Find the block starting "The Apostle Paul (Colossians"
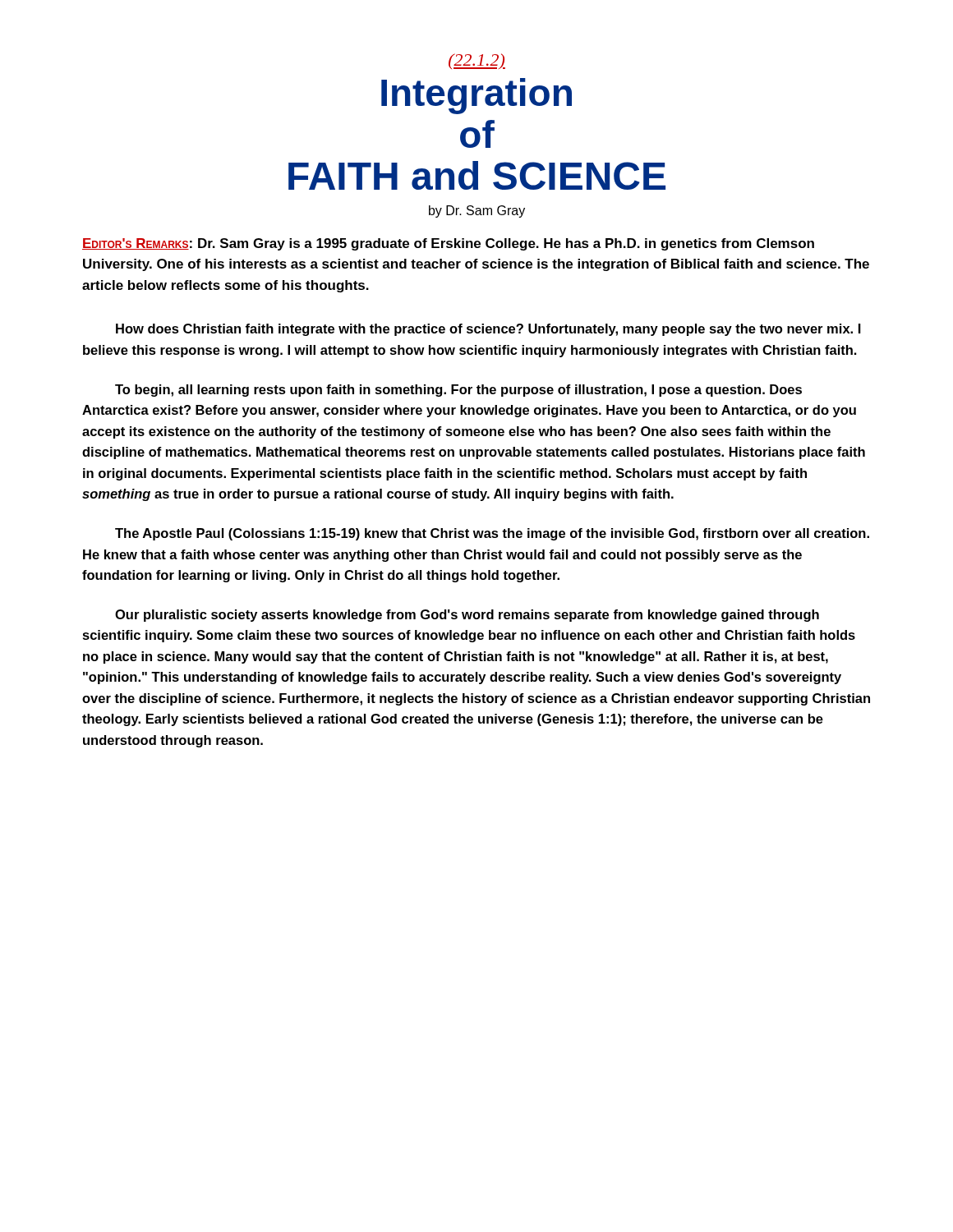Image resolution: width=953 pixels, height=1232 pixels. (476, 553)
